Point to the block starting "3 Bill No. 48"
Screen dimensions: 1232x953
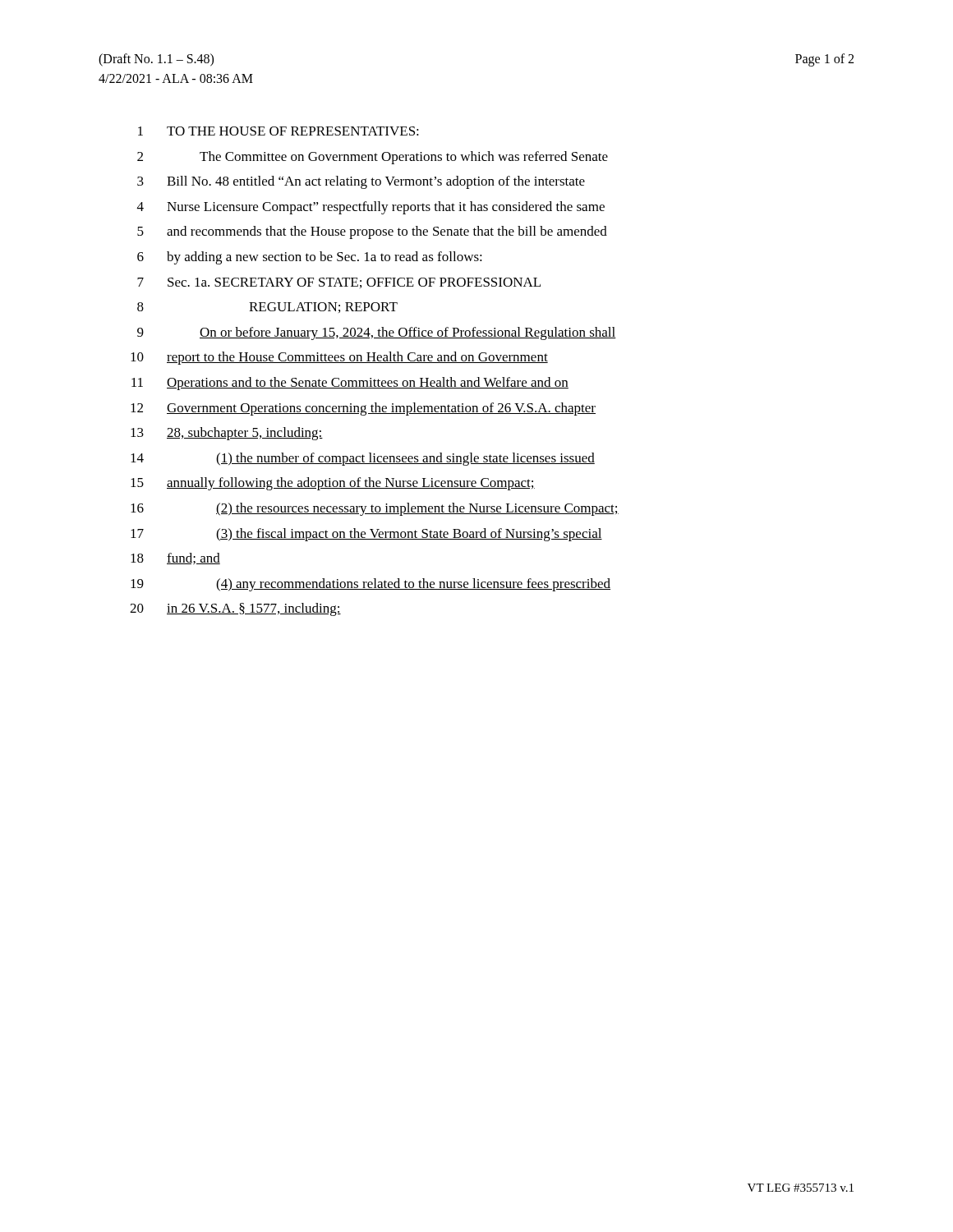[x=476, y=182]
